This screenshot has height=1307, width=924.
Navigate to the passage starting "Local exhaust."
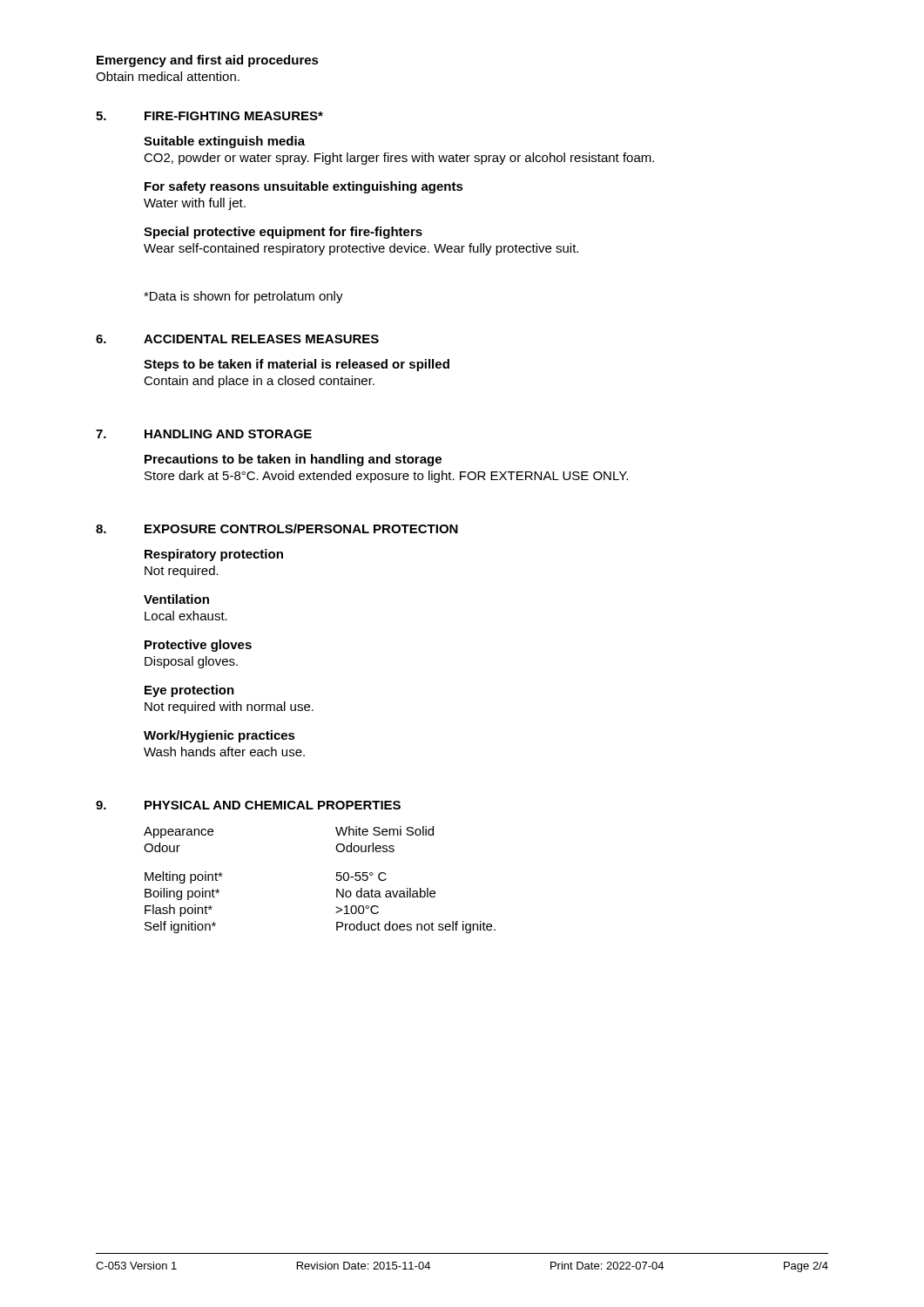pyautogui.click(x=186, y=616)
